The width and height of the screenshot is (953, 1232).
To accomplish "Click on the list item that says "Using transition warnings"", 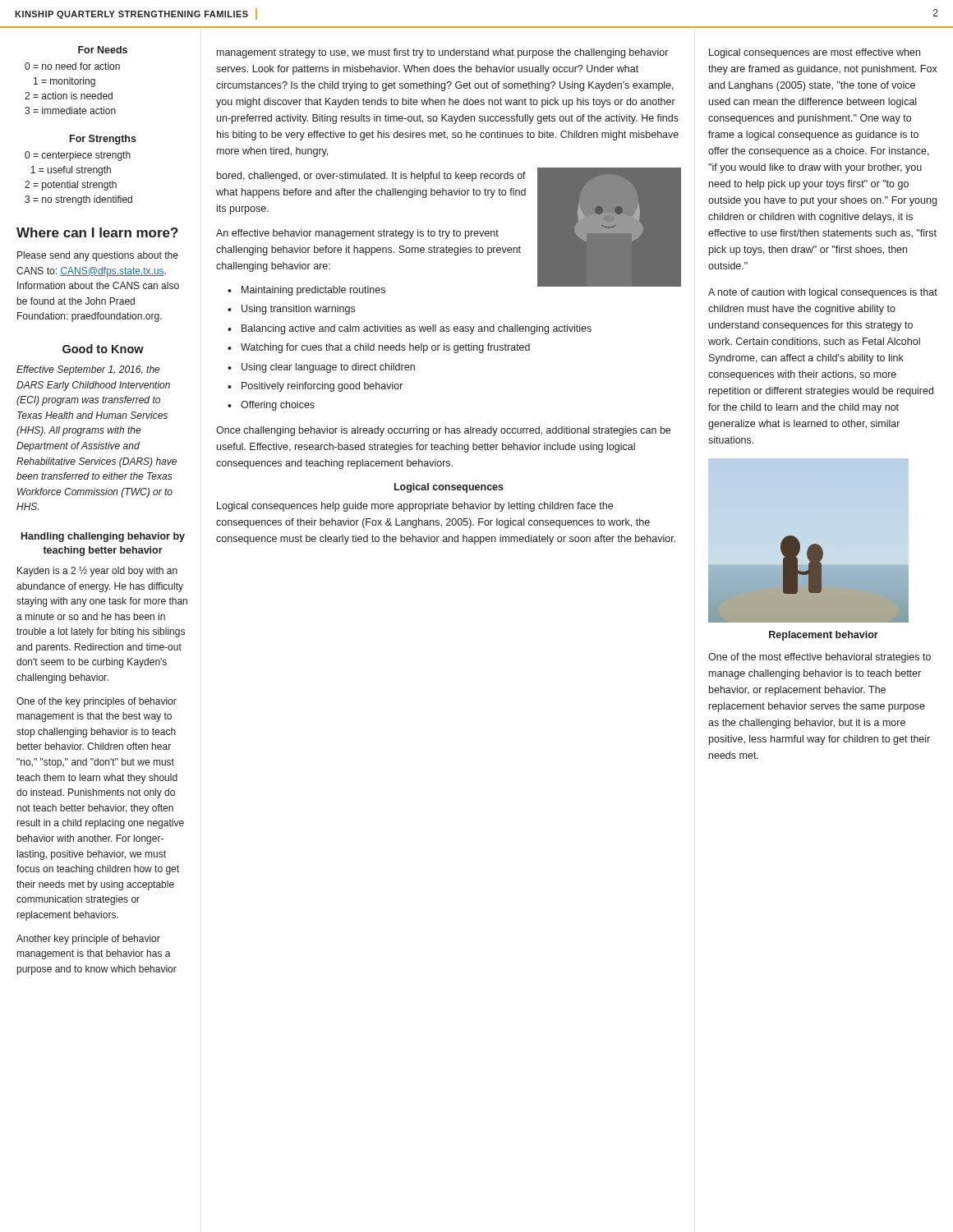I will coord(298,309).
